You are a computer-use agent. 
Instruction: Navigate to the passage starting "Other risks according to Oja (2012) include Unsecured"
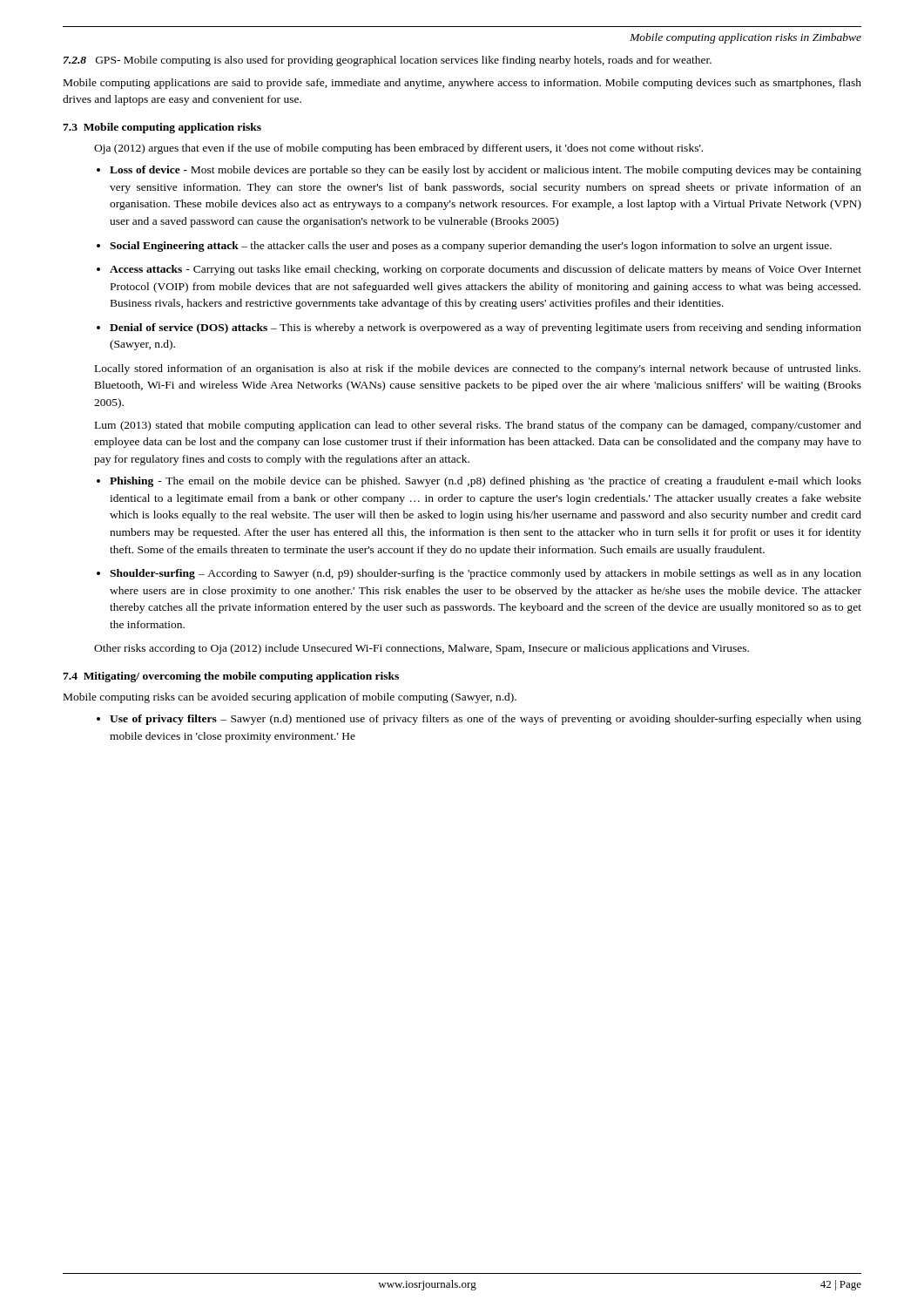[422, 648]
